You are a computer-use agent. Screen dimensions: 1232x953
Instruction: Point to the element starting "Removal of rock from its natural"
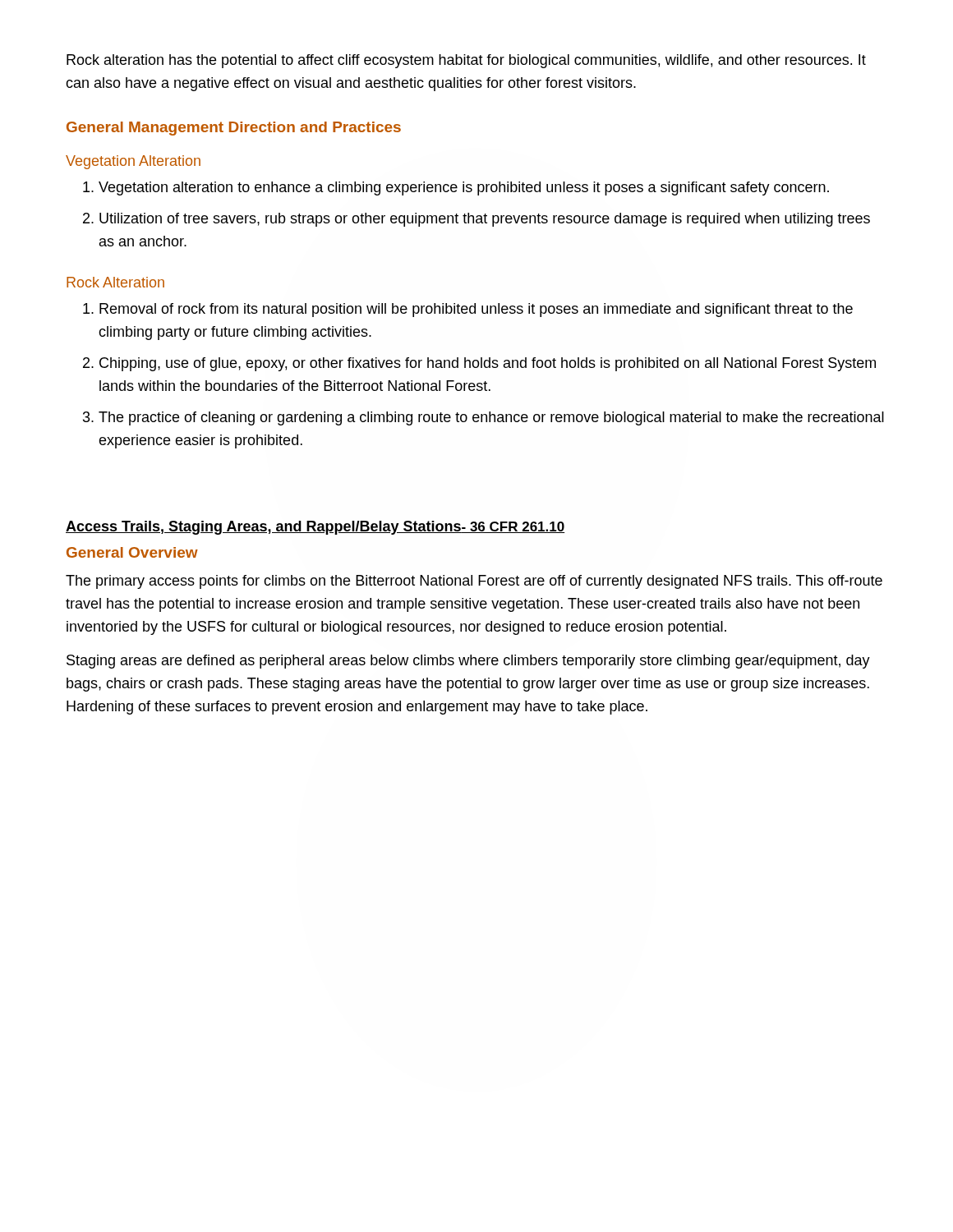point(476,321)
